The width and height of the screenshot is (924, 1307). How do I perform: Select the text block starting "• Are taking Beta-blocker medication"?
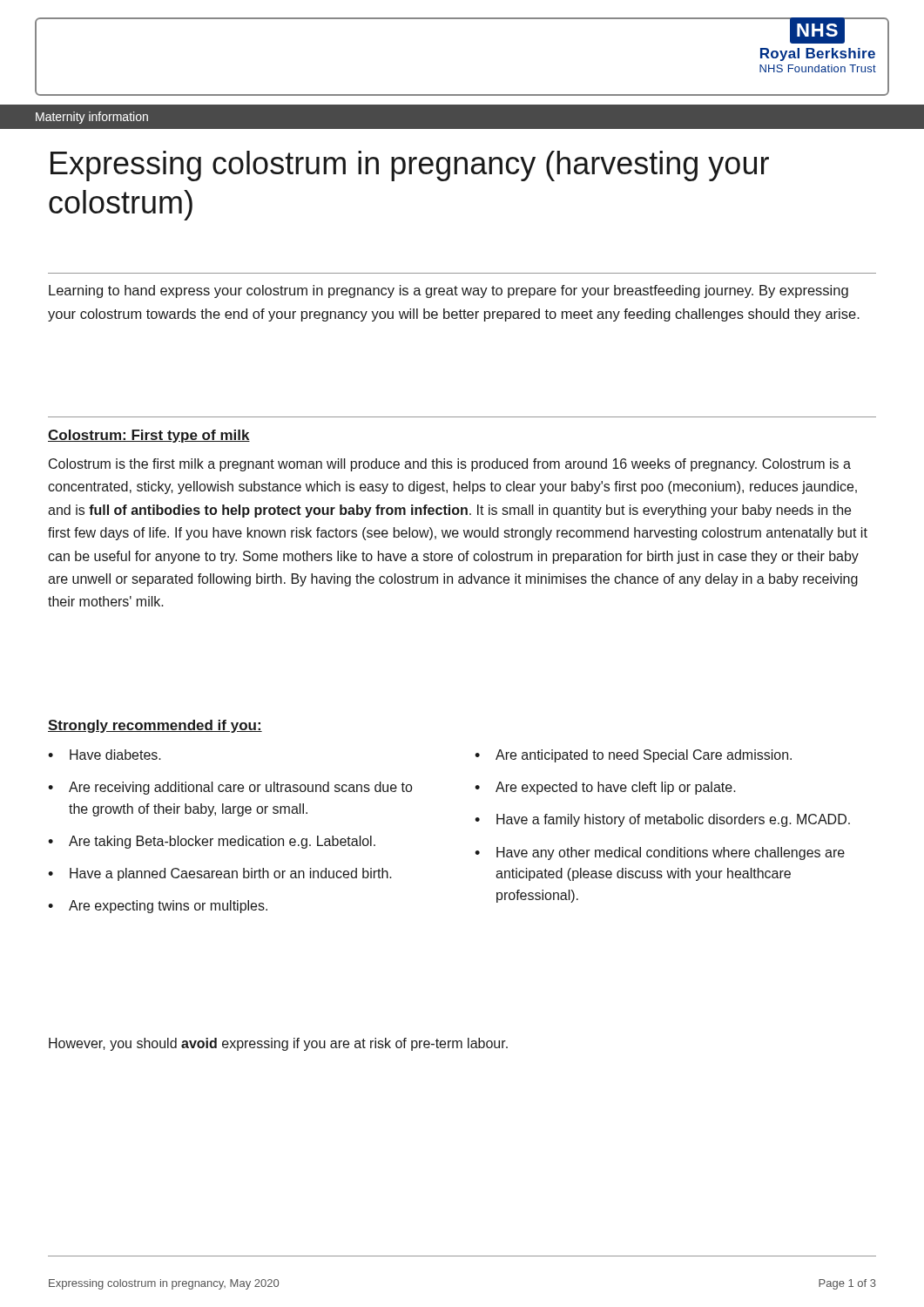point(212,842)
